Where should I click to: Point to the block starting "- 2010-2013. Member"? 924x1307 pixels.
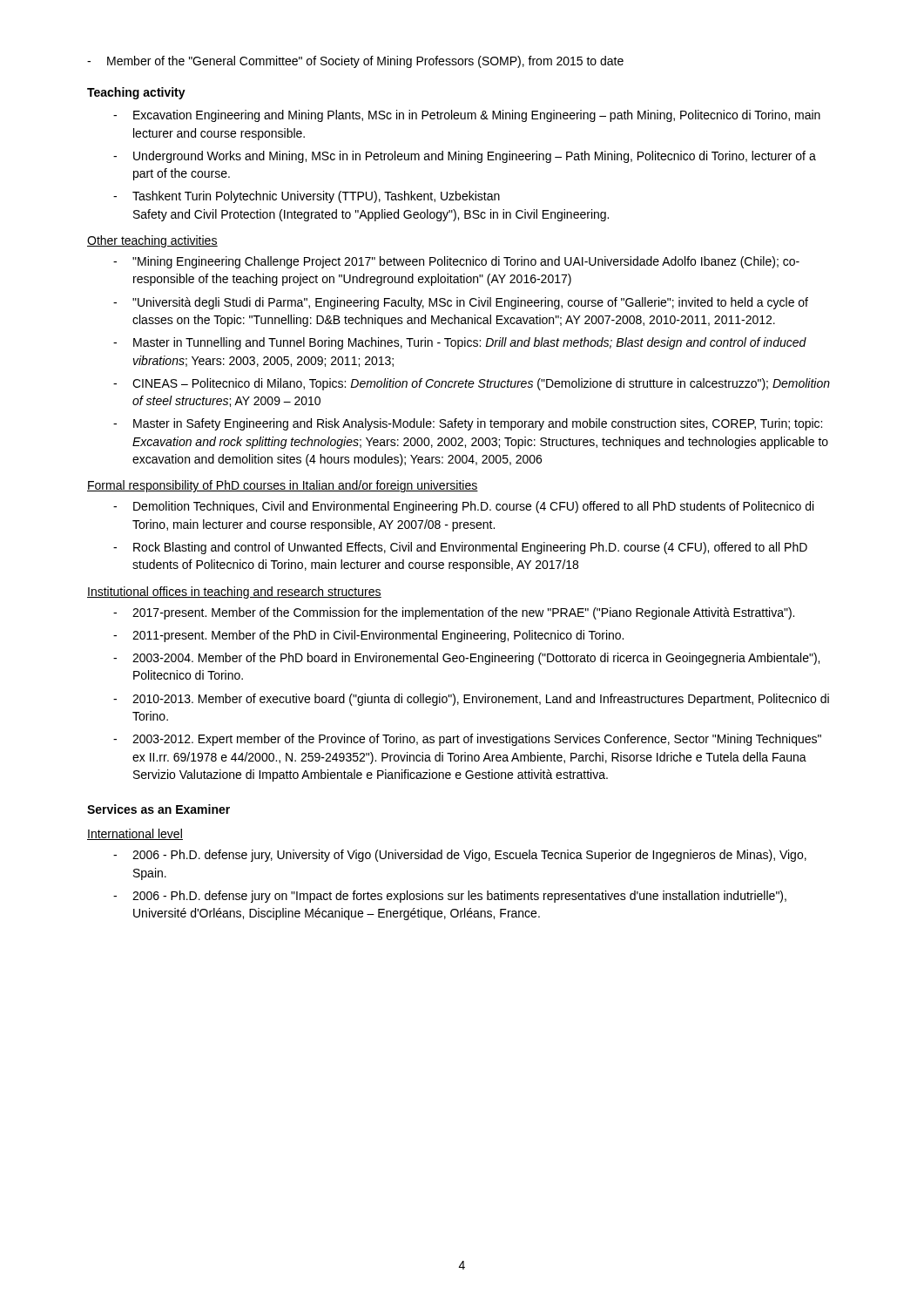[x=475, y=708]
